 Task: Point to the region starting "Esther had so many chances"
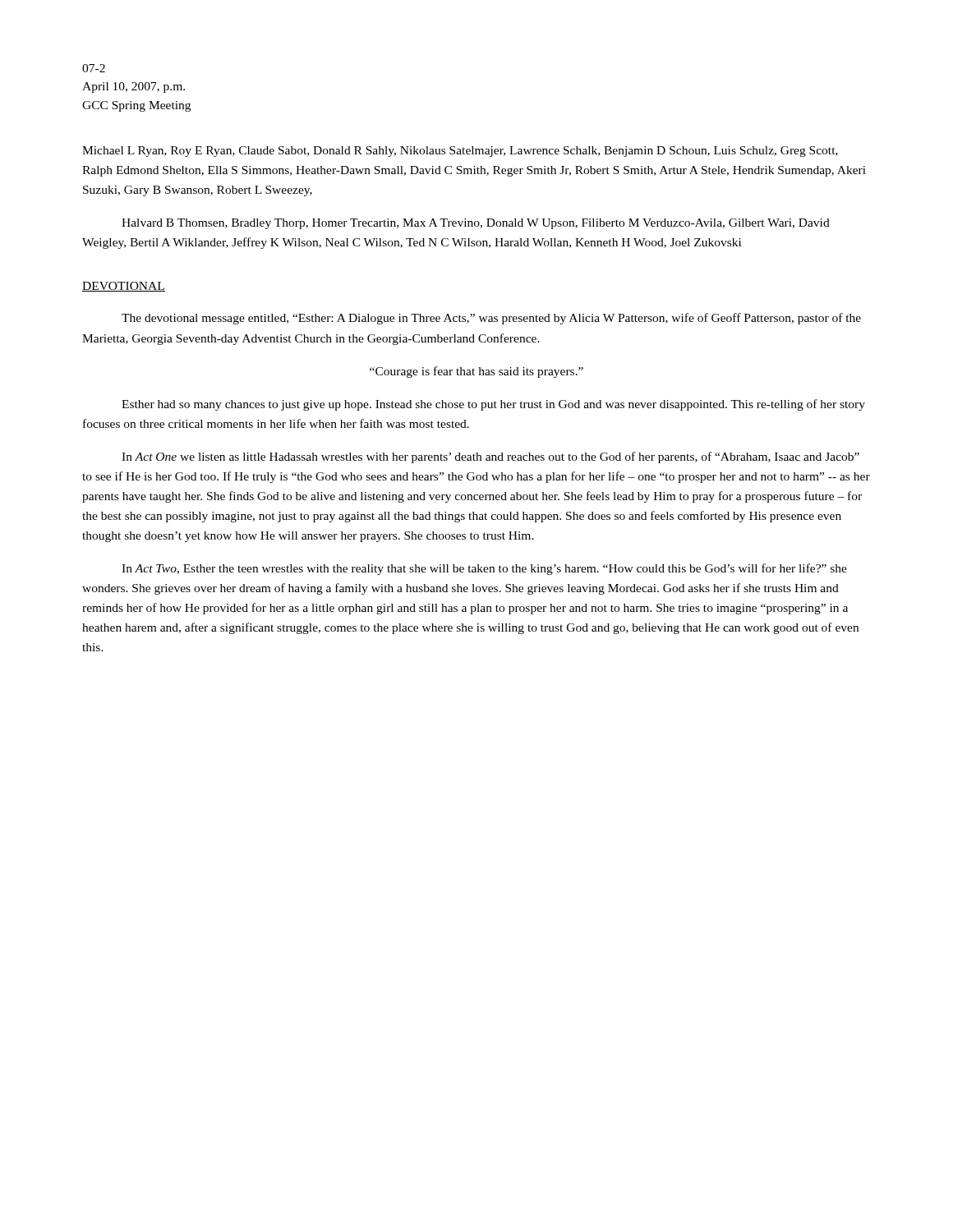click(x=474, y=413)
